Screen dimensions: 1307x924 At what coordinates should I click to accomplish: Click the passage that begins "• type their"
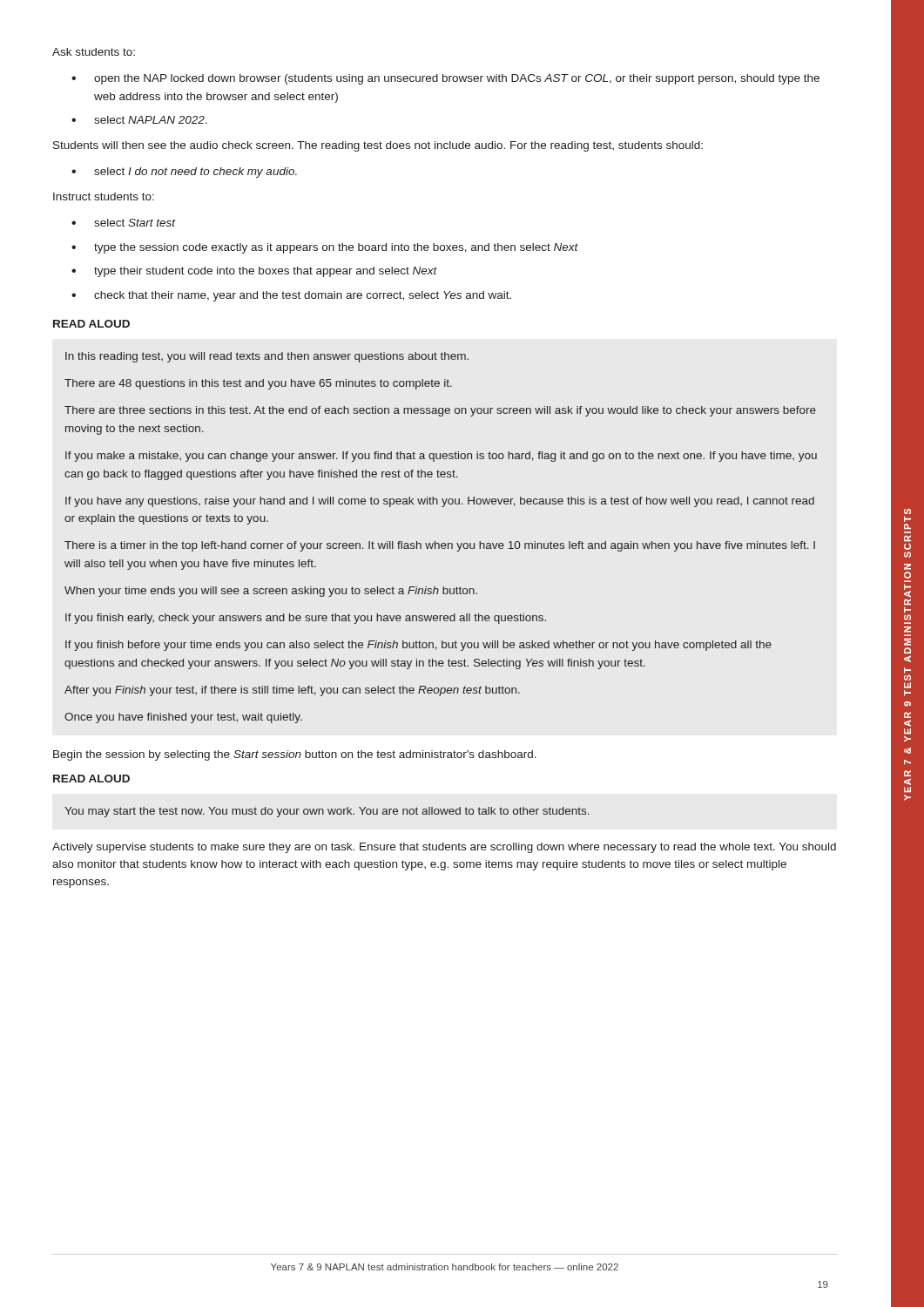(x=254, y=272)
